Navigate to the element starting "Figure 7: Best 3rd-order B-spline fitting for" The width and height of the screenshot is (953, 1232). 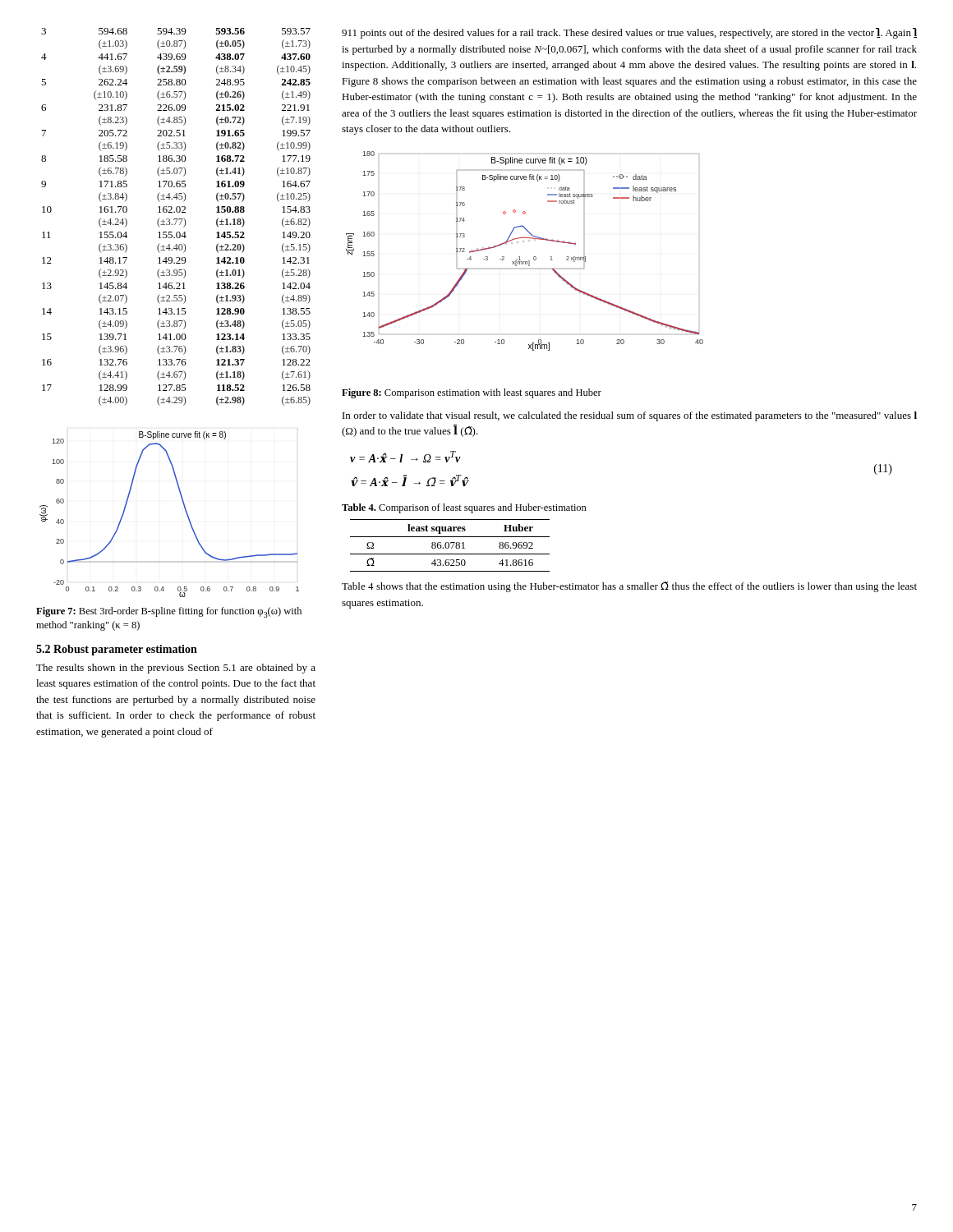(x=169, y=618)
